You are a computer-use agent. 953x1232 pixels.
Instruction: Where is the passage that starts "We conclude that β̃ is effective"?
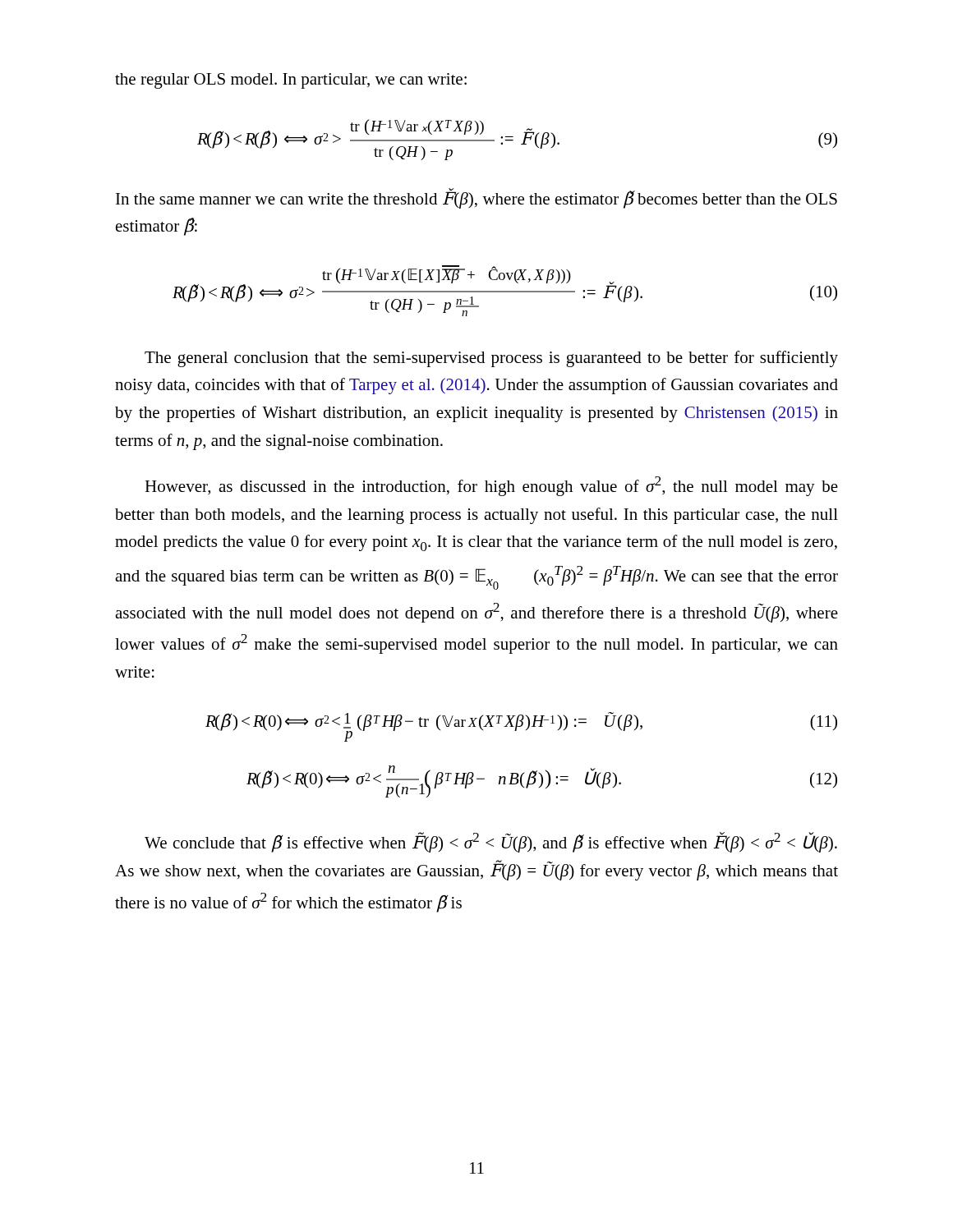476,871
